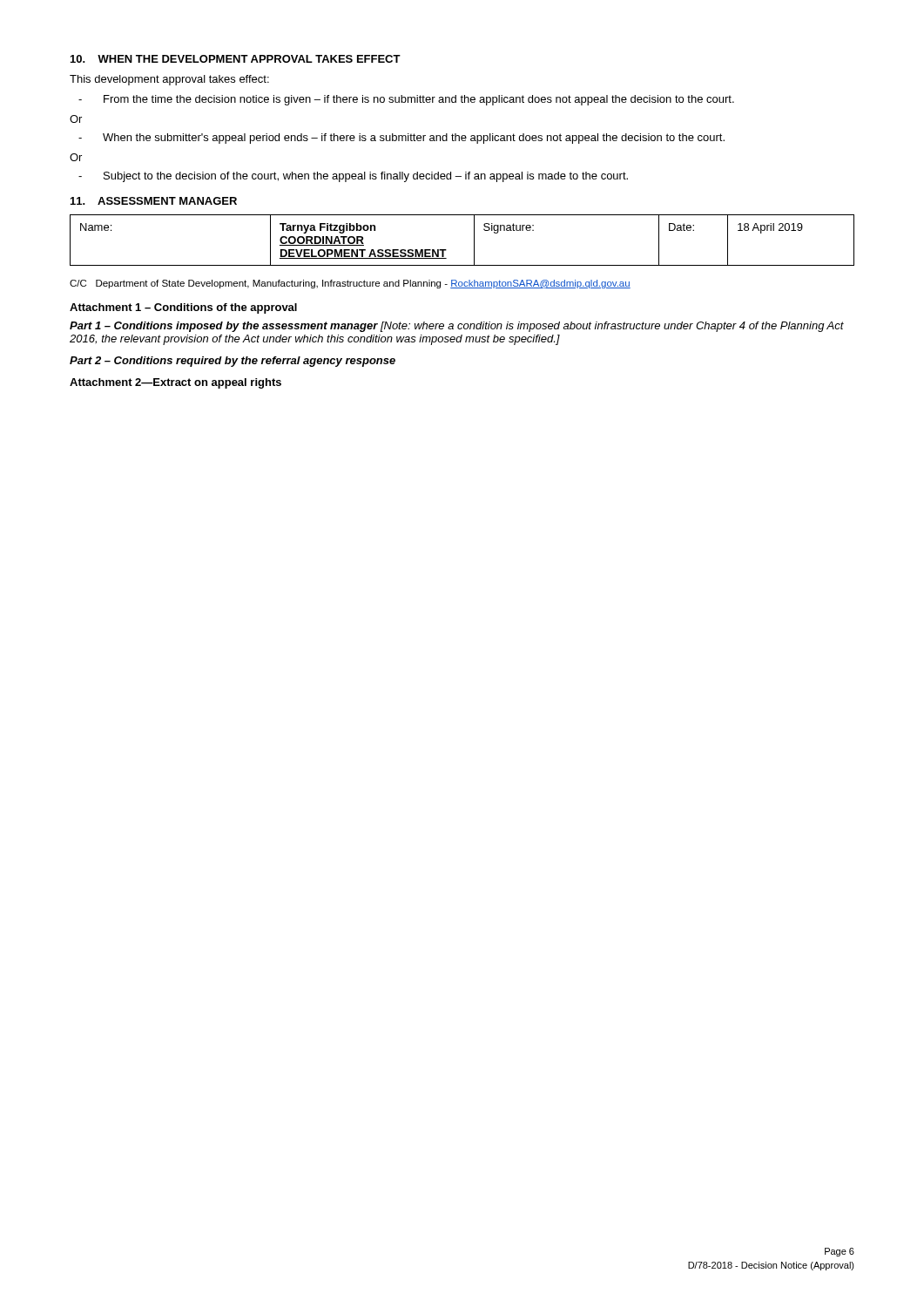Click on the section header with the text "10. WHEN THE DEVELOPMENT APPROVAL TAKES EFFECT"
This screenshot has width=924, height=1307.
tap(235, 59)
